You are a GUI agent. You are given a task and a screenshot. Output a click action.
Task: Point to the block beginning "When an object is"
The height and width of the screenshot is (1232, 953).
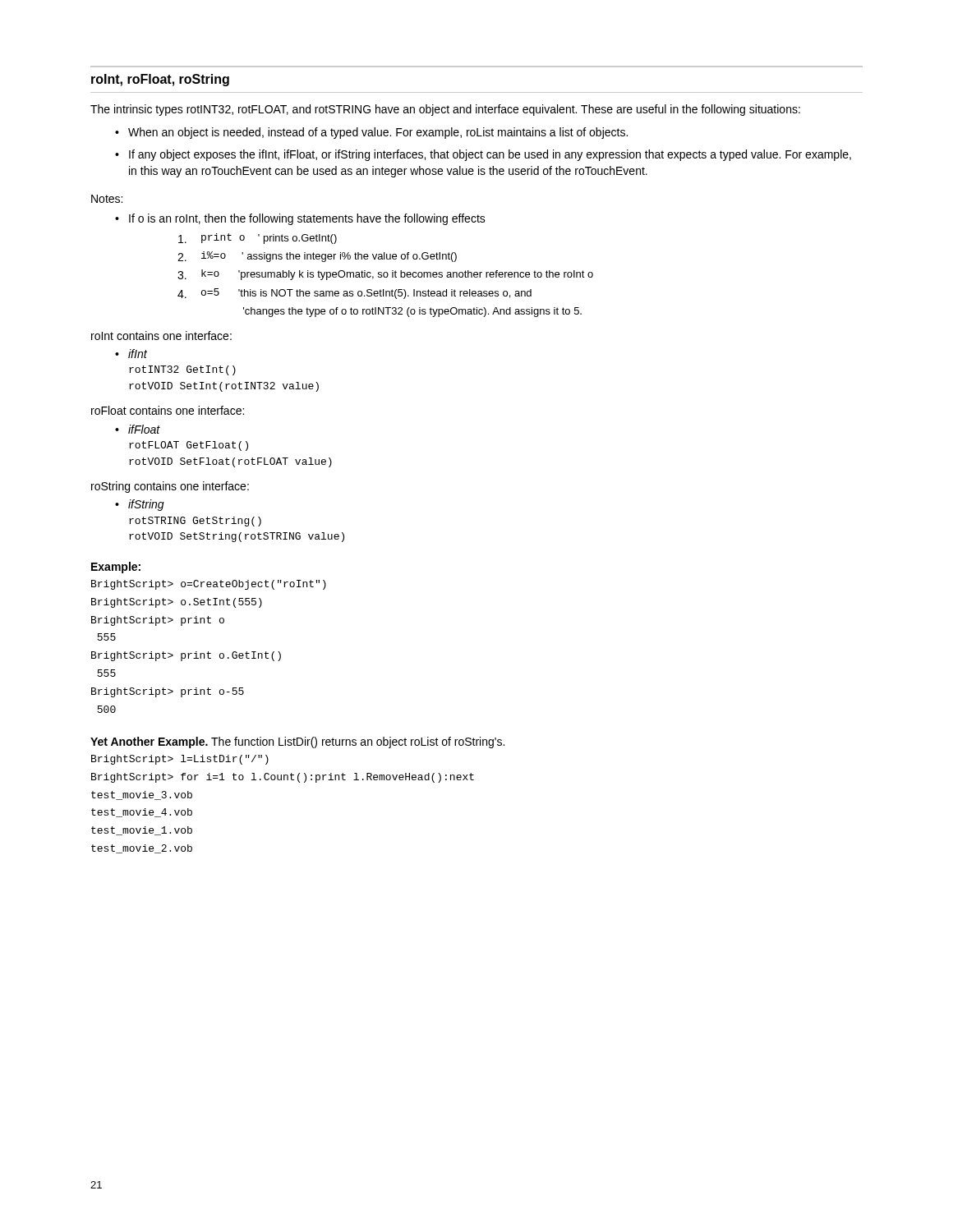[378, 133]
